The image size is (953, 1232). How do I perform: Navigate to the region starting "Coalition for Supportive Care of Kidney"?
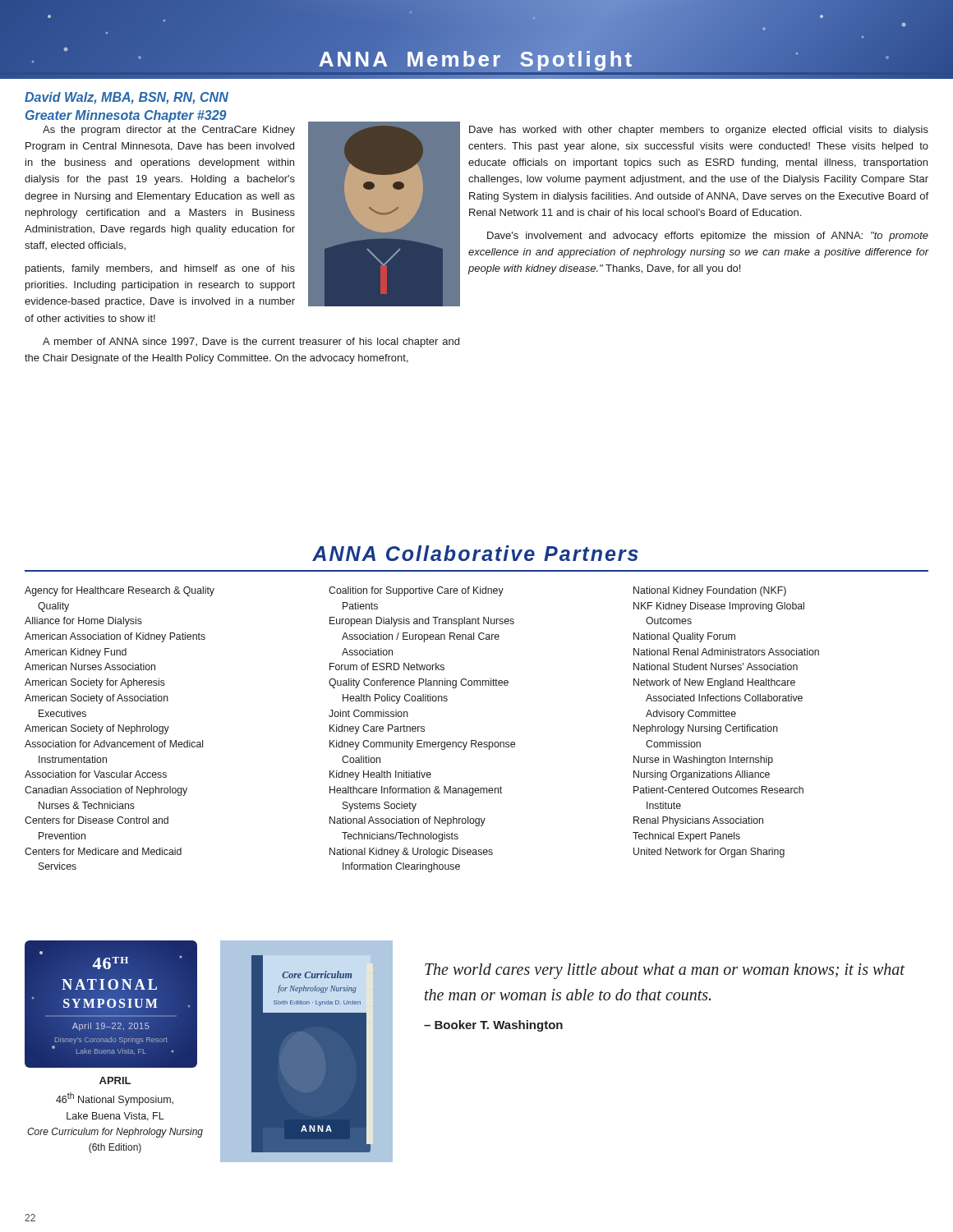click(x=416, y=591)
